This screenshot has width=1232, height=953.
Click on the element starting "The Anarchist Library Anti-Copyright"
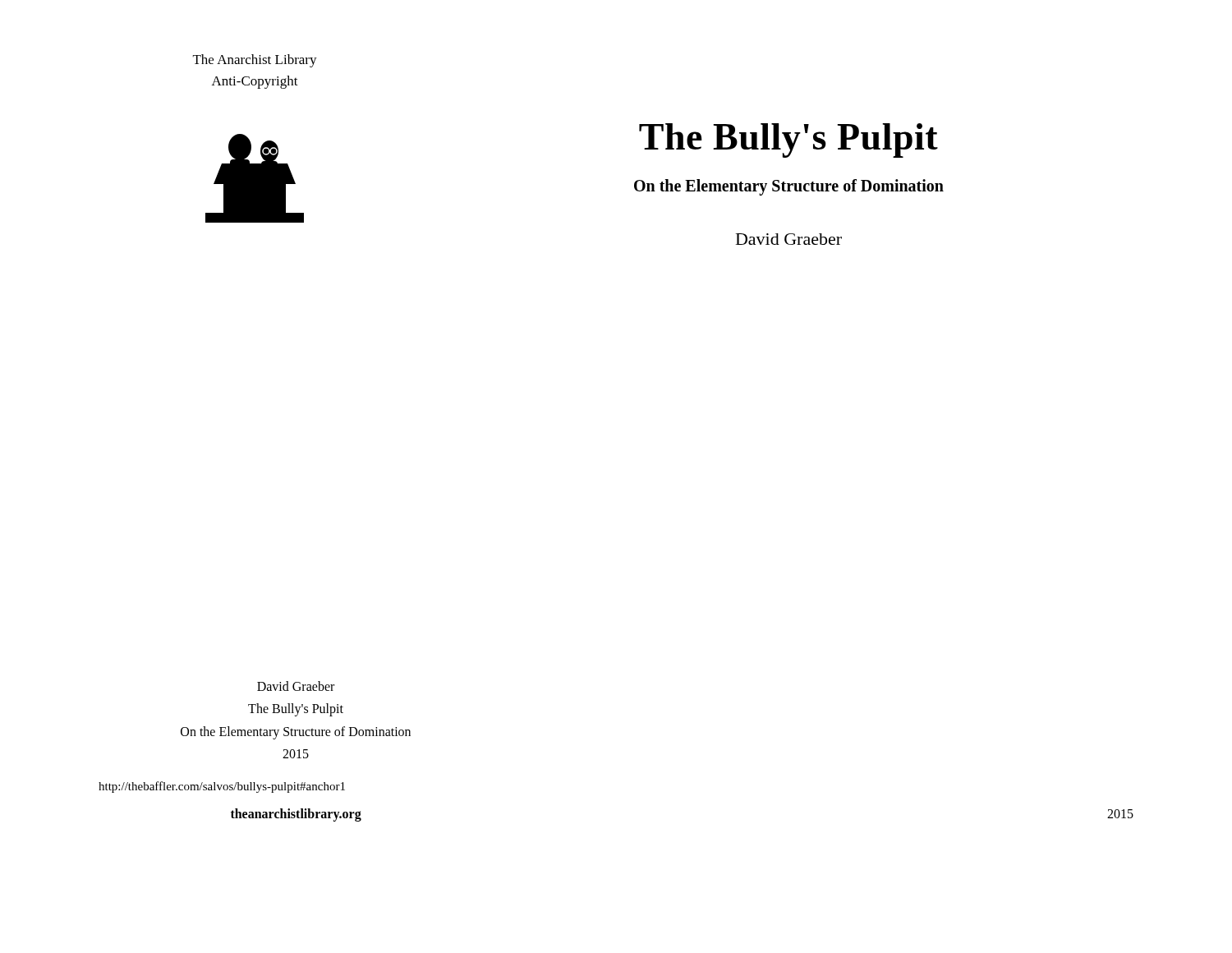pos(255,70)
